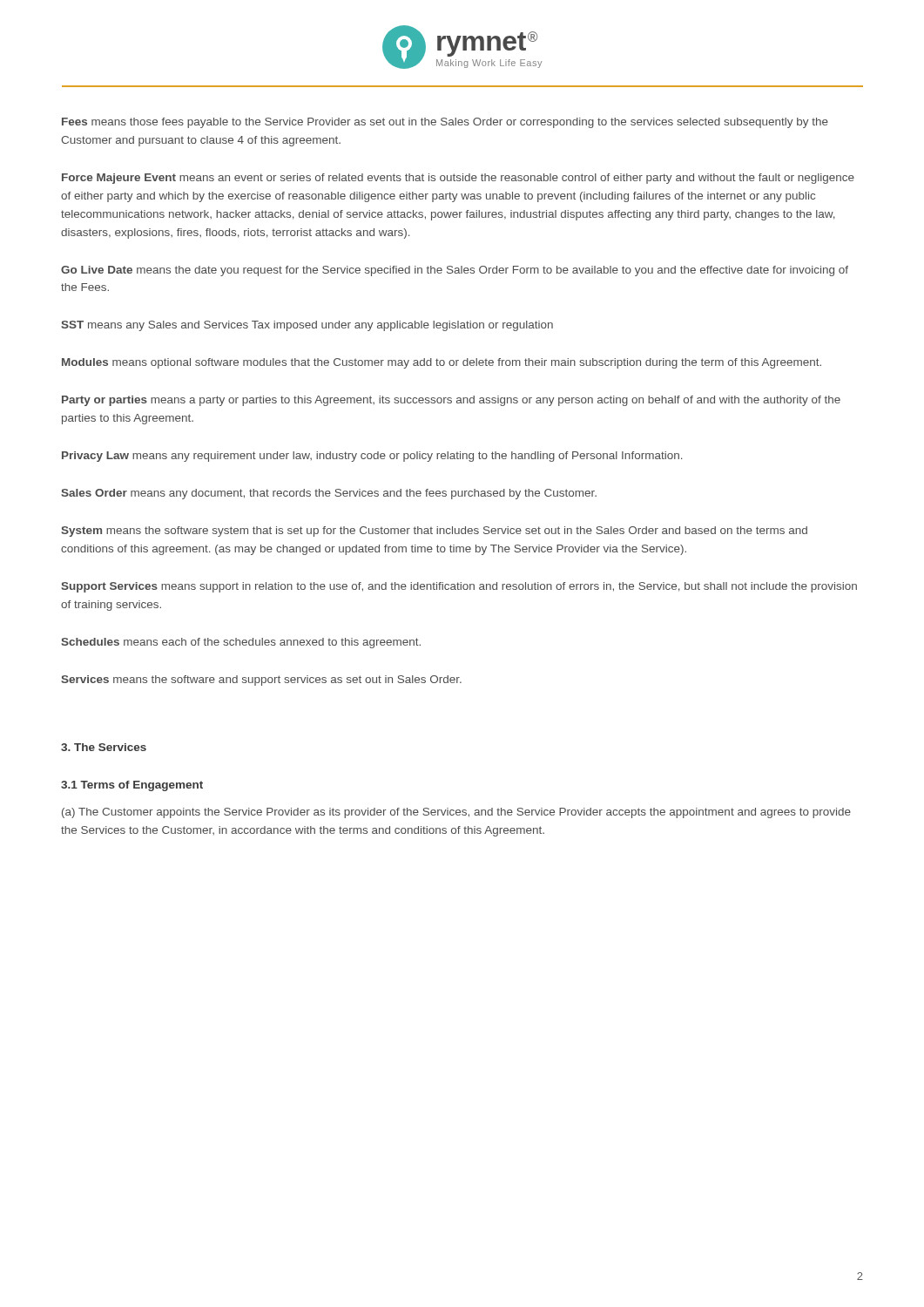Viewport: 924px width, 1307px height.
Task: Find the passage starting "Modules means optional software modules that the Customer"
Action: [442, 362]
